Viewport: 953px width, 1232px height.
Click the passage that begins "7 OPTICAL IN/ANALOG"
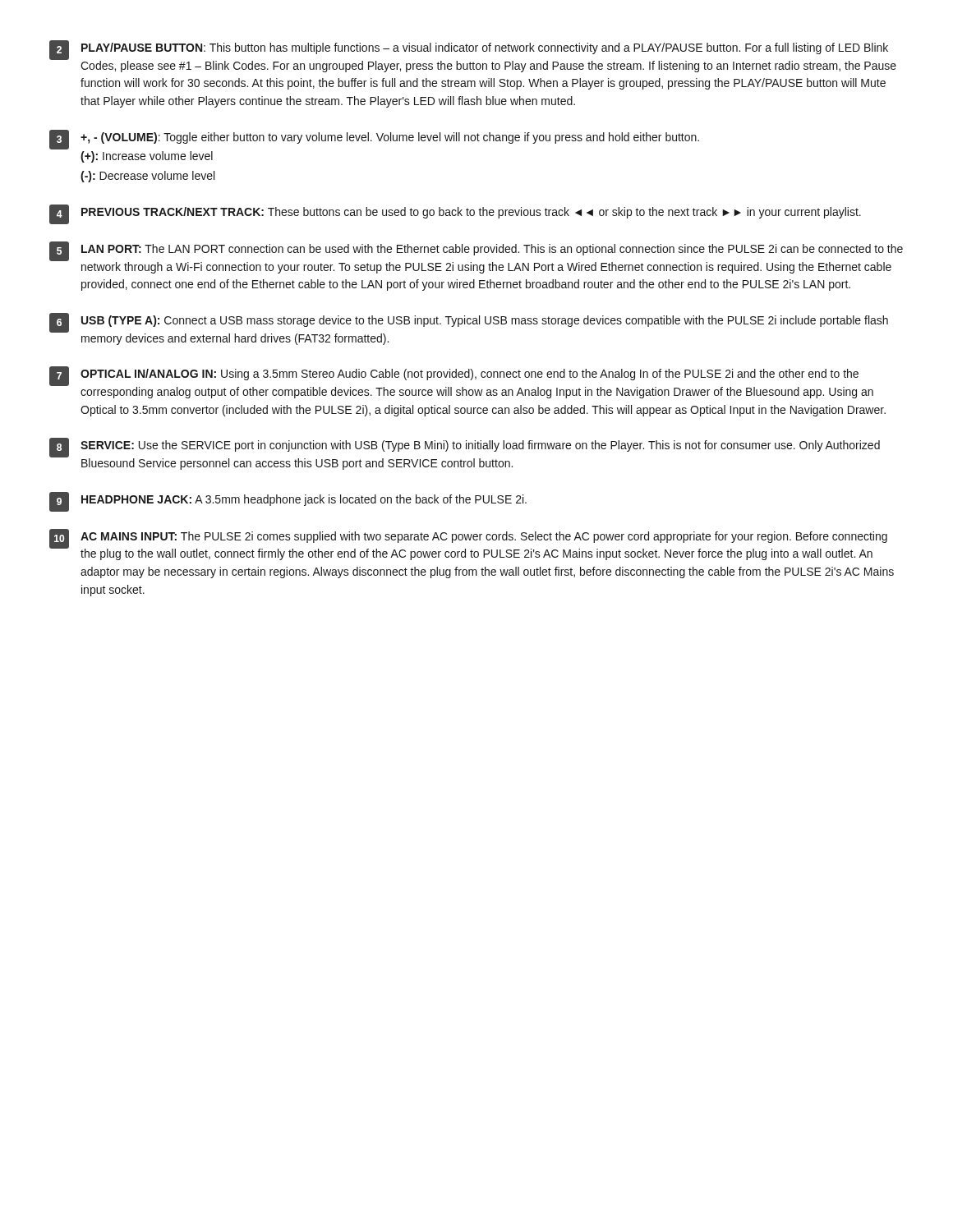pos(476,393)
